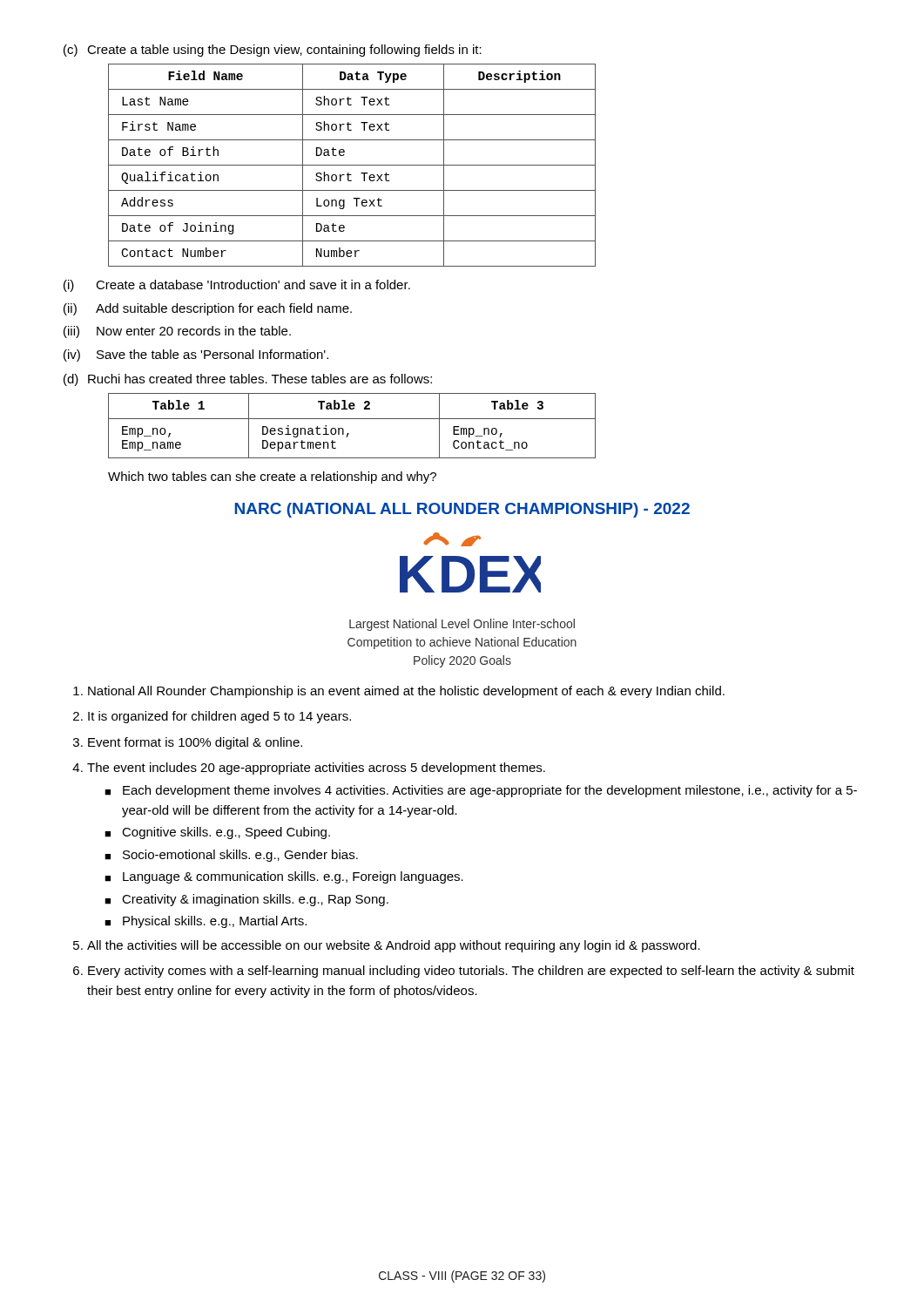Image resolution: width=924 pixels, height=1307 pixels.
Task: Find the text block starting "Every activity comes with a self-learning"
Action: [471, 980]
